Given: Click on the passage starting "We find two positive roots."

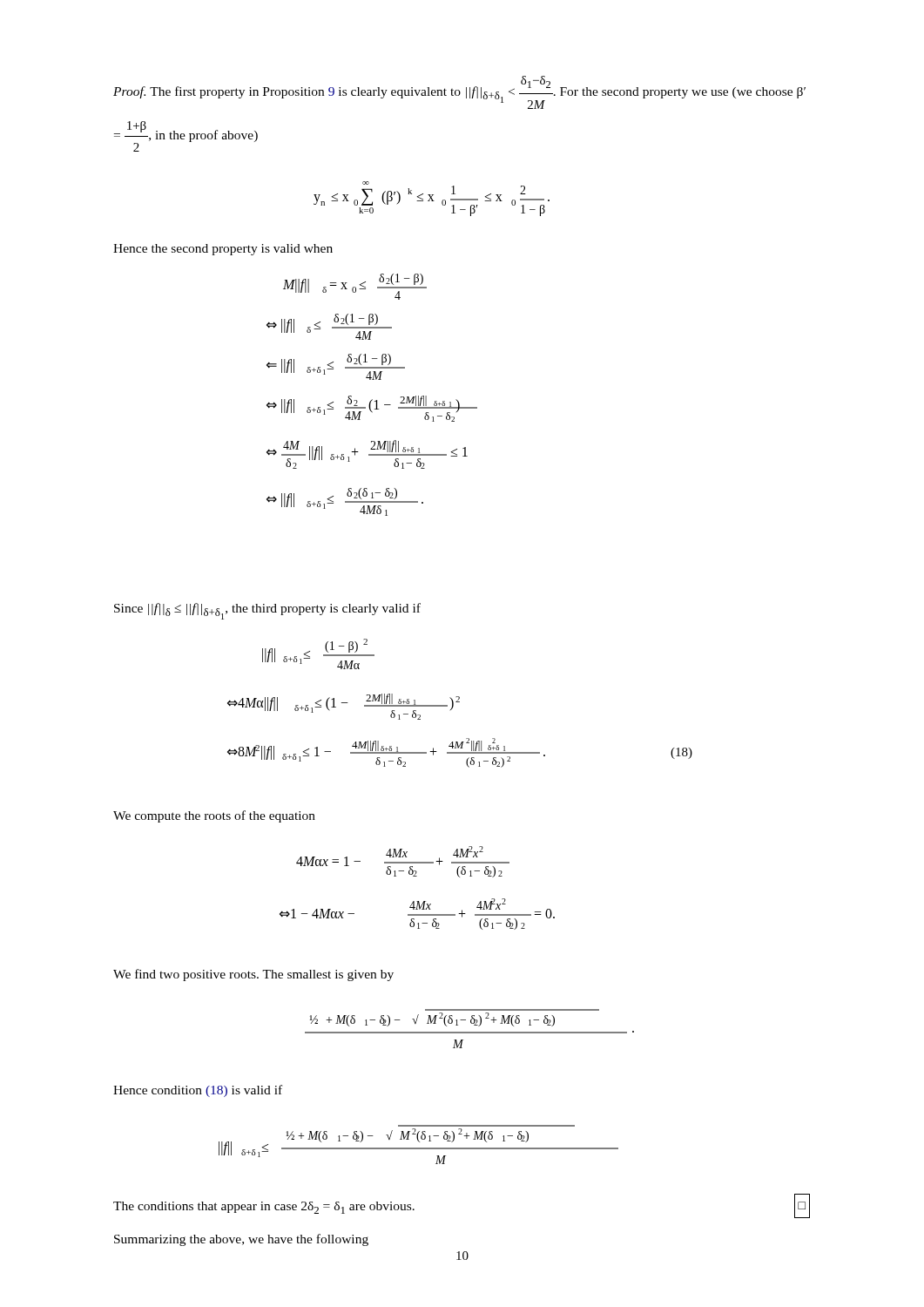Looking at the screenshot, I should pos(253,974).
